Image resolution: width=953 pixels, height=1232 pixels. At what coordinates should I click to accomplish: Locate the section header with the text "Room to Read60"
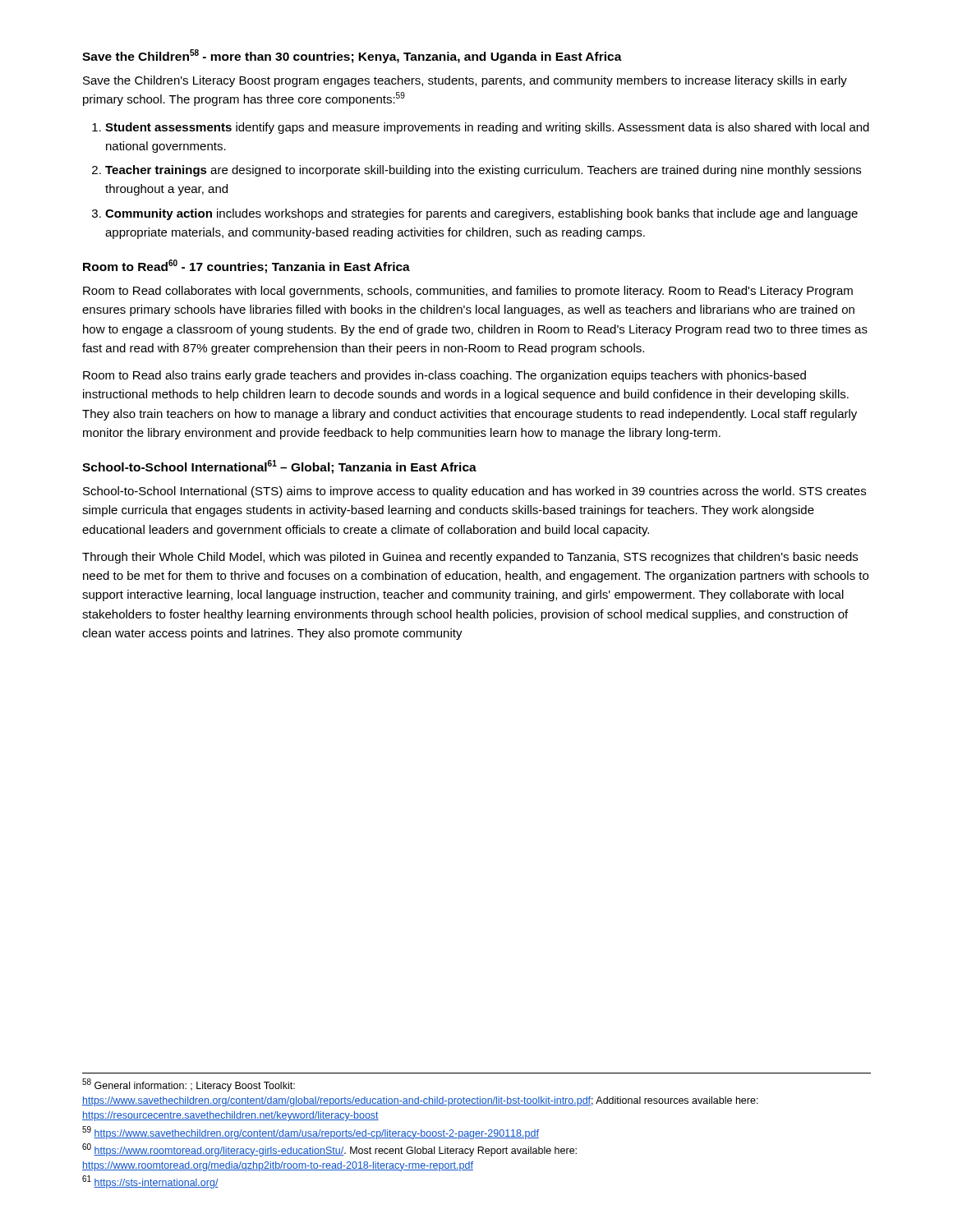pos(246,267)
